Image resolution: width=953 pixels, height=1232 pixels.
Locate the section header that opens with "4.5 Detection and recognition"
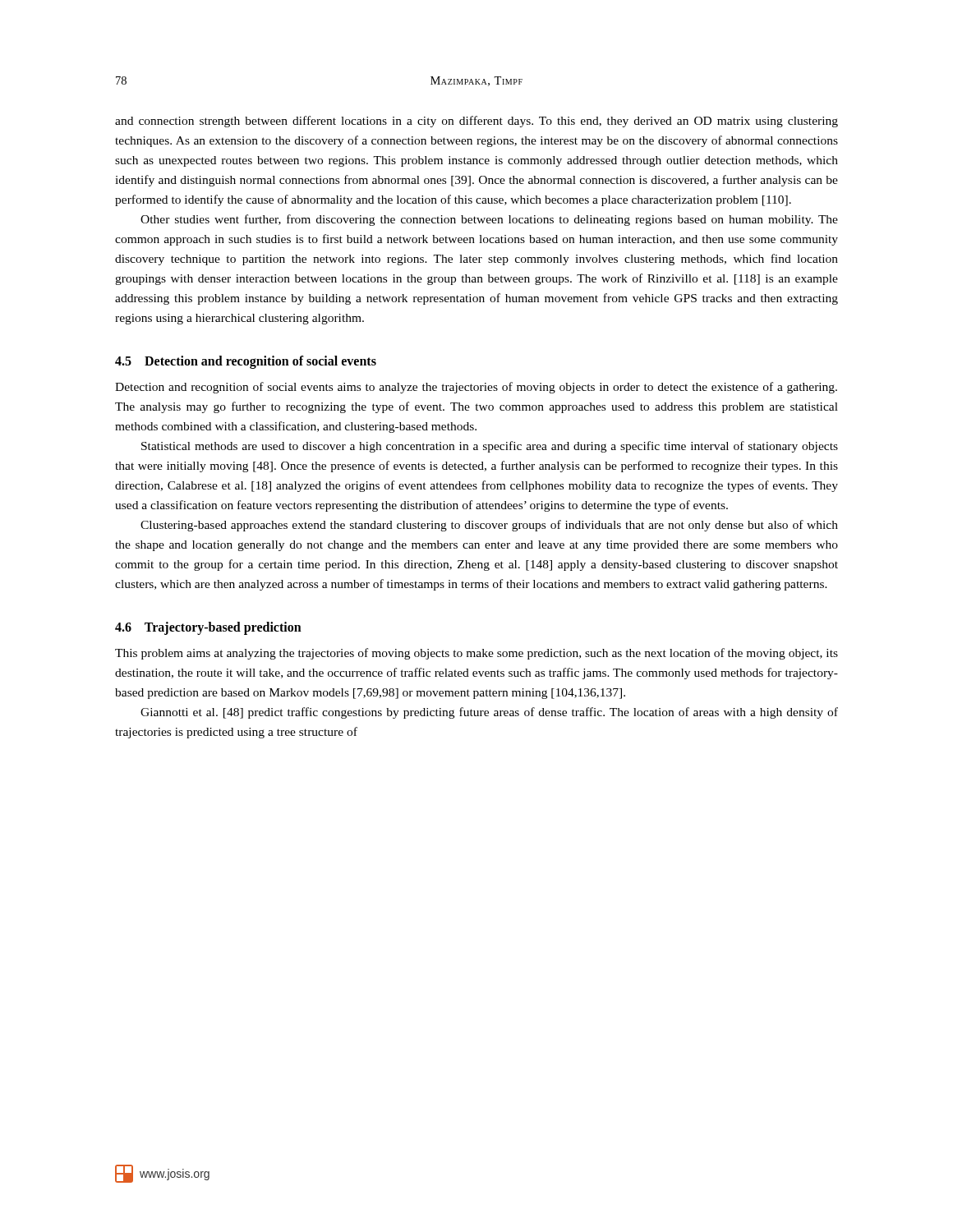(x=246, y=361)
